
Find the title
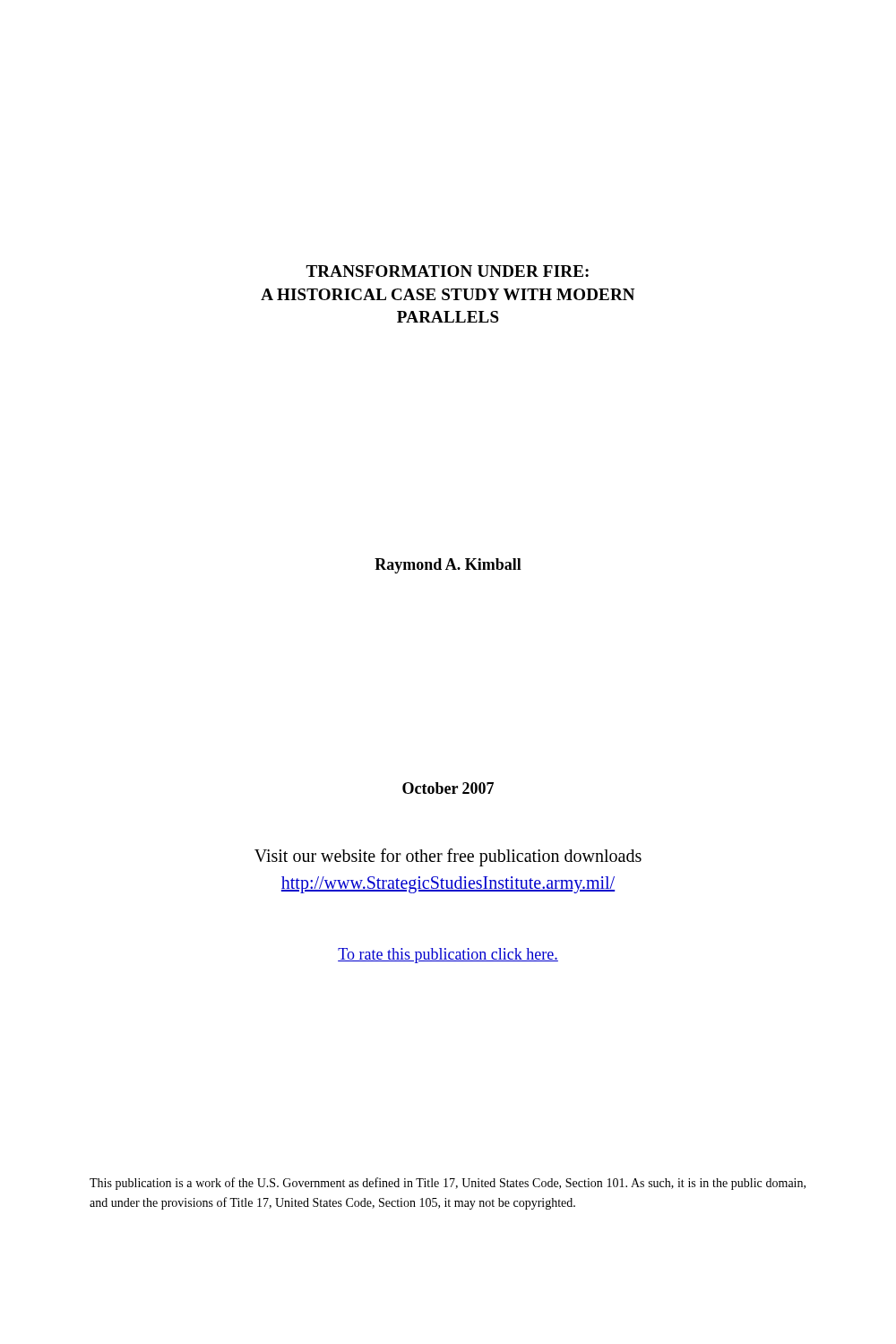(448, 294)
